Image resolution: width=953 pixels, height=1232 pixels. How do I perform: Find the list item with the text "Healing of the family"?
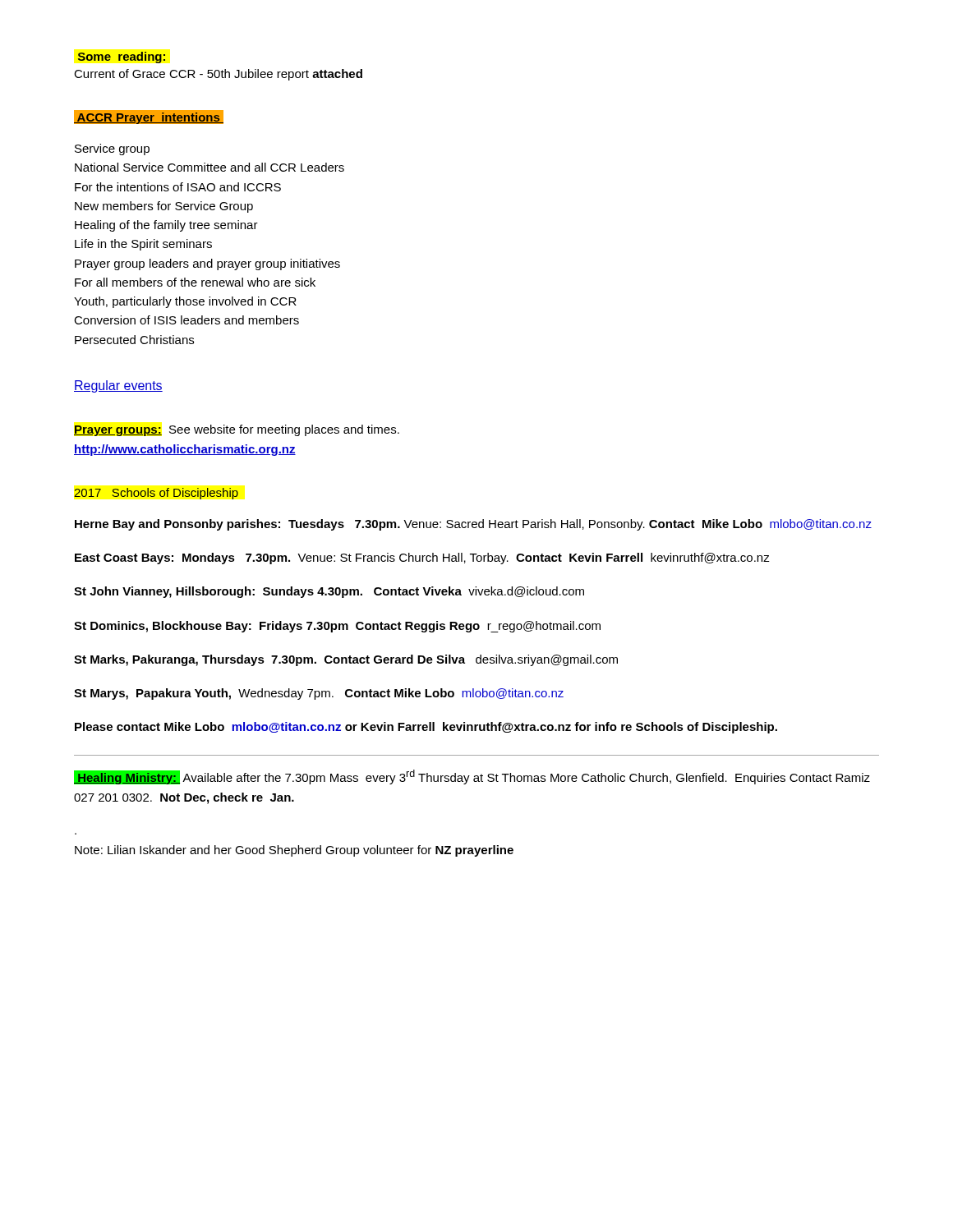[x=166, y=225]
